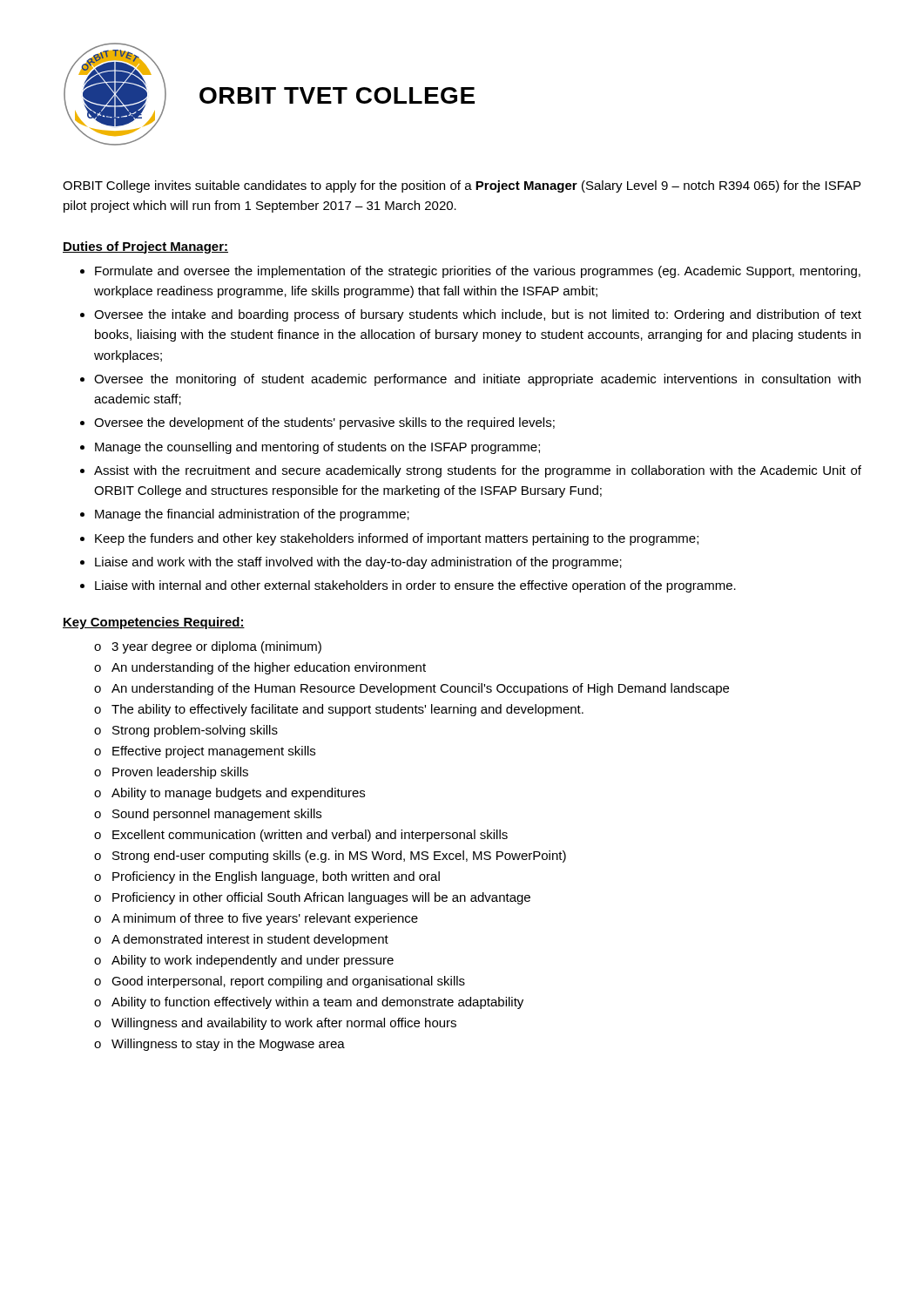Point to the text block starting "Ability to work independently and under pressure"
Image resolution: width=924 pixels, height=1307 pixels.
(253, 960)
